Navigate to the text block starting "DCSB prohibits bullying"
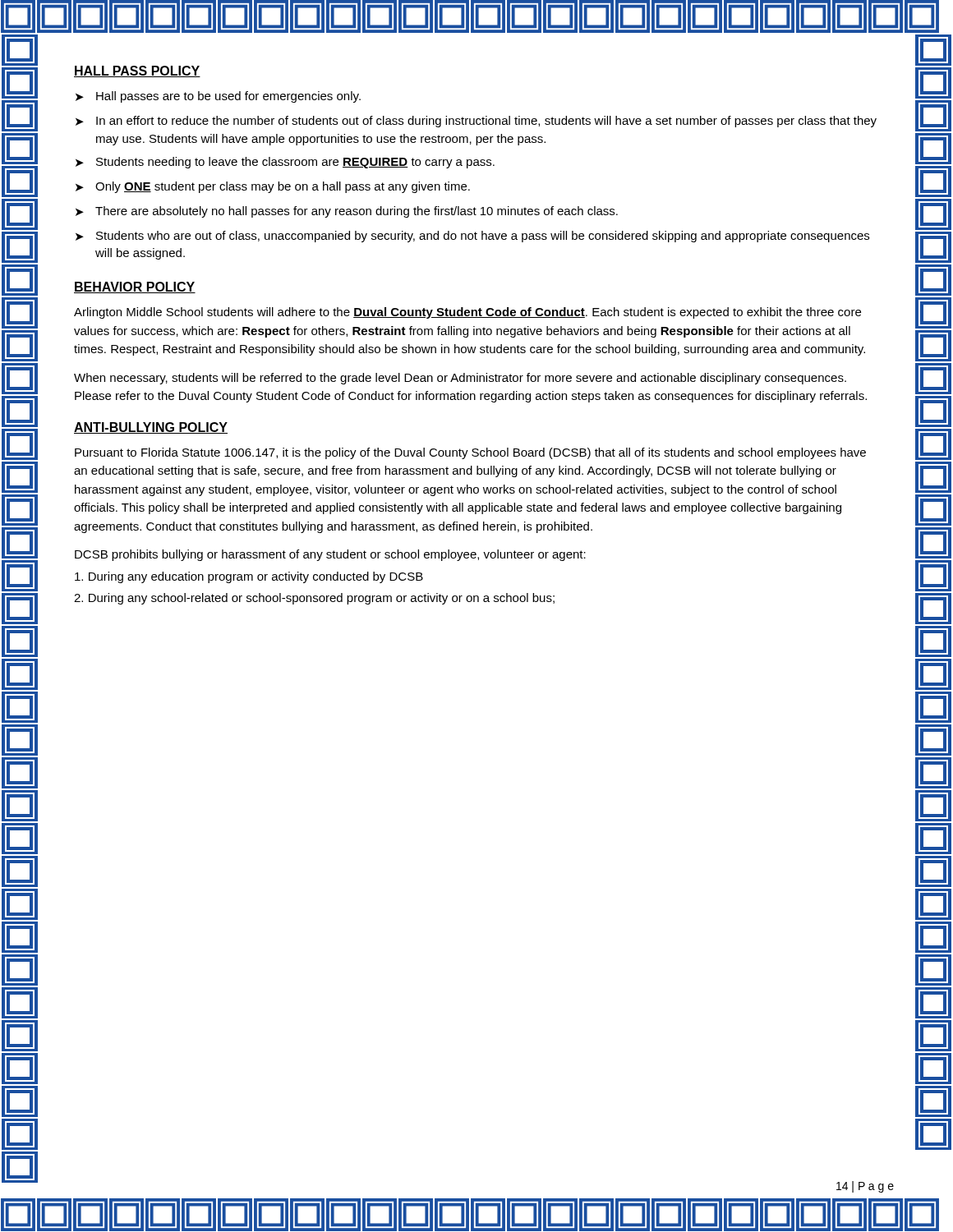The width and height of the screenshot is (953, 1232). (330, 554)
